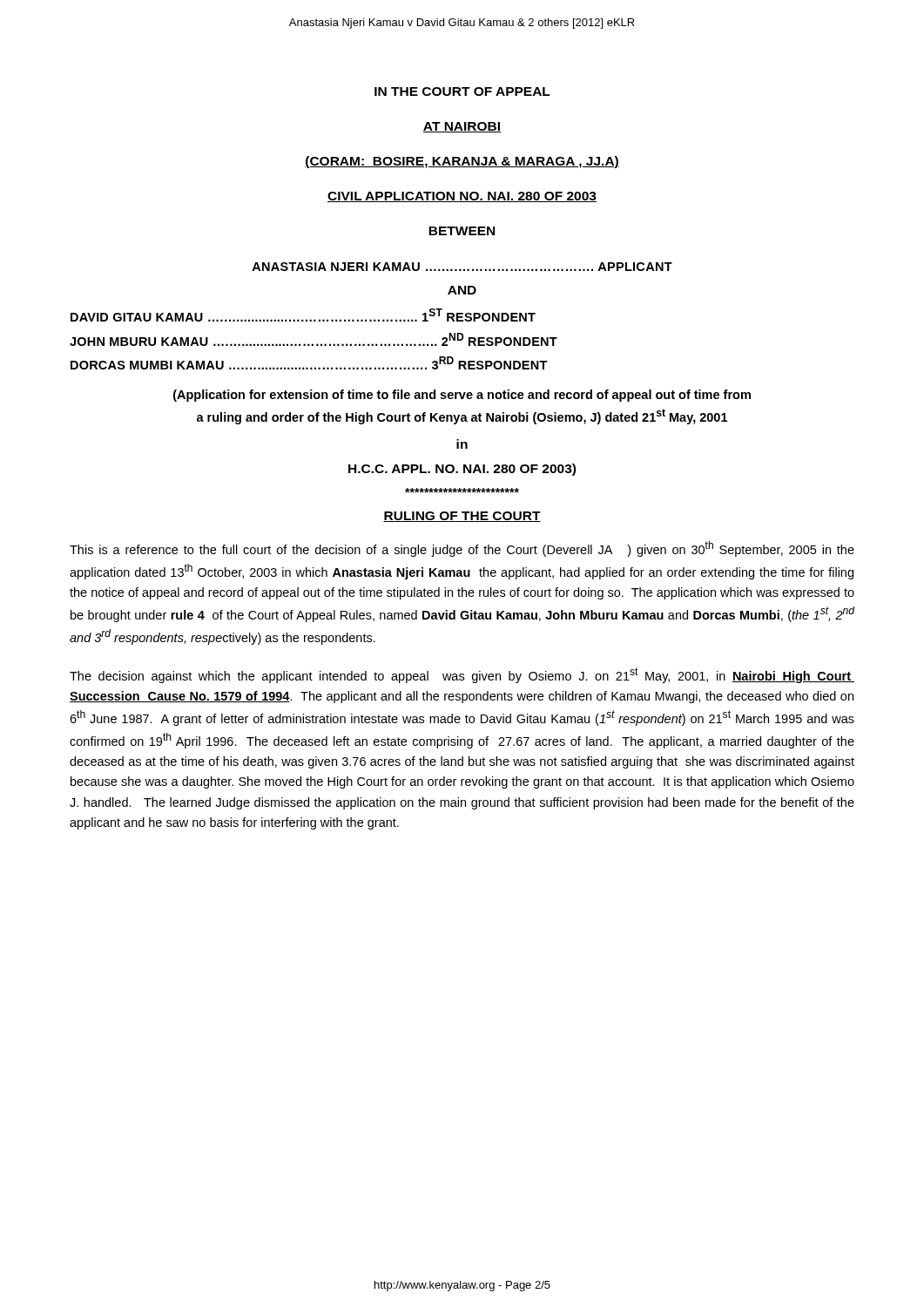Click on the section header that says "IN THE COURT OF APPEAL"
The height and width of the screenshot is (1307, 924).
coord(462,91)
